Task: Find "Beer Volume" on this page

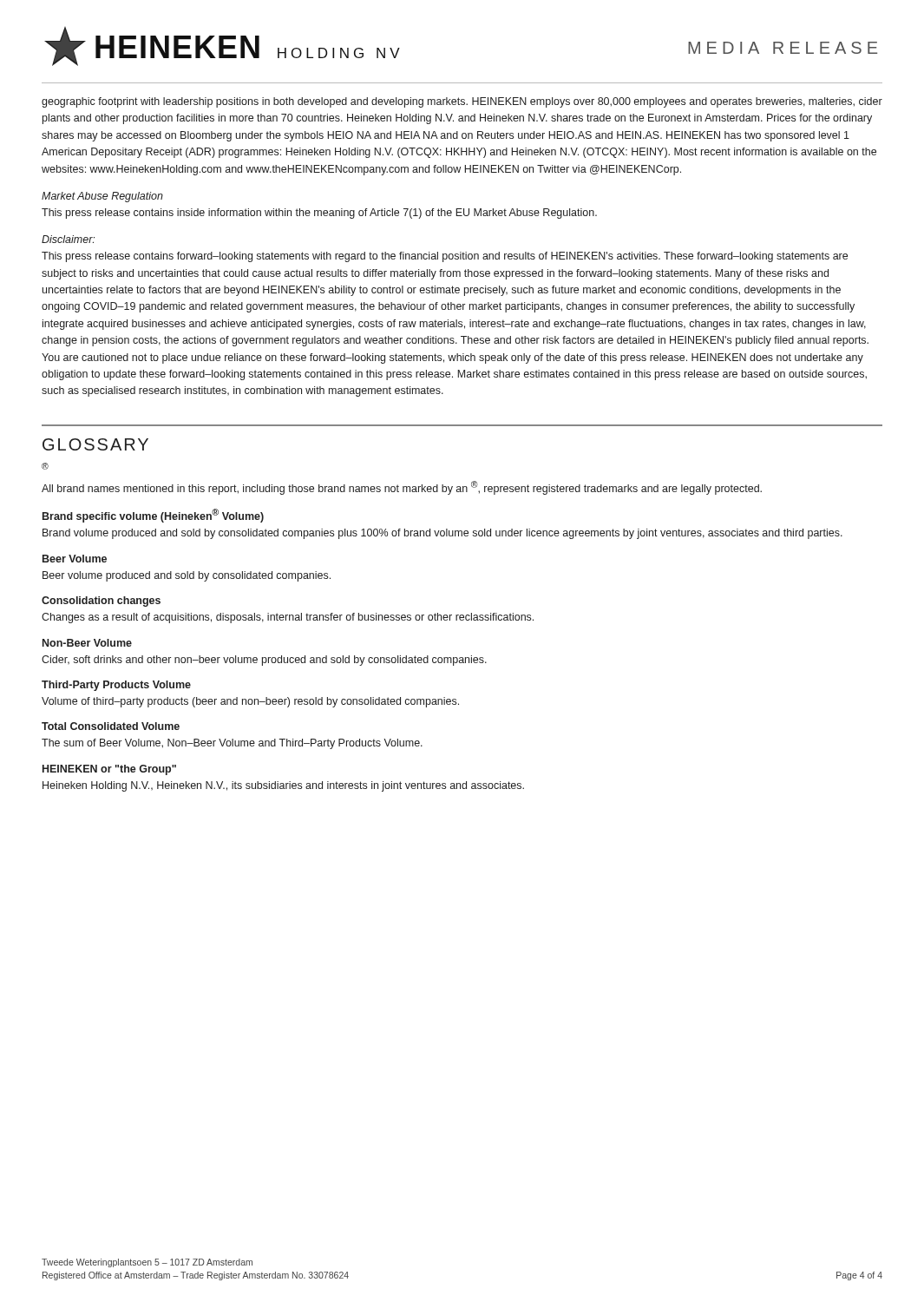Action: click(74, 559)
